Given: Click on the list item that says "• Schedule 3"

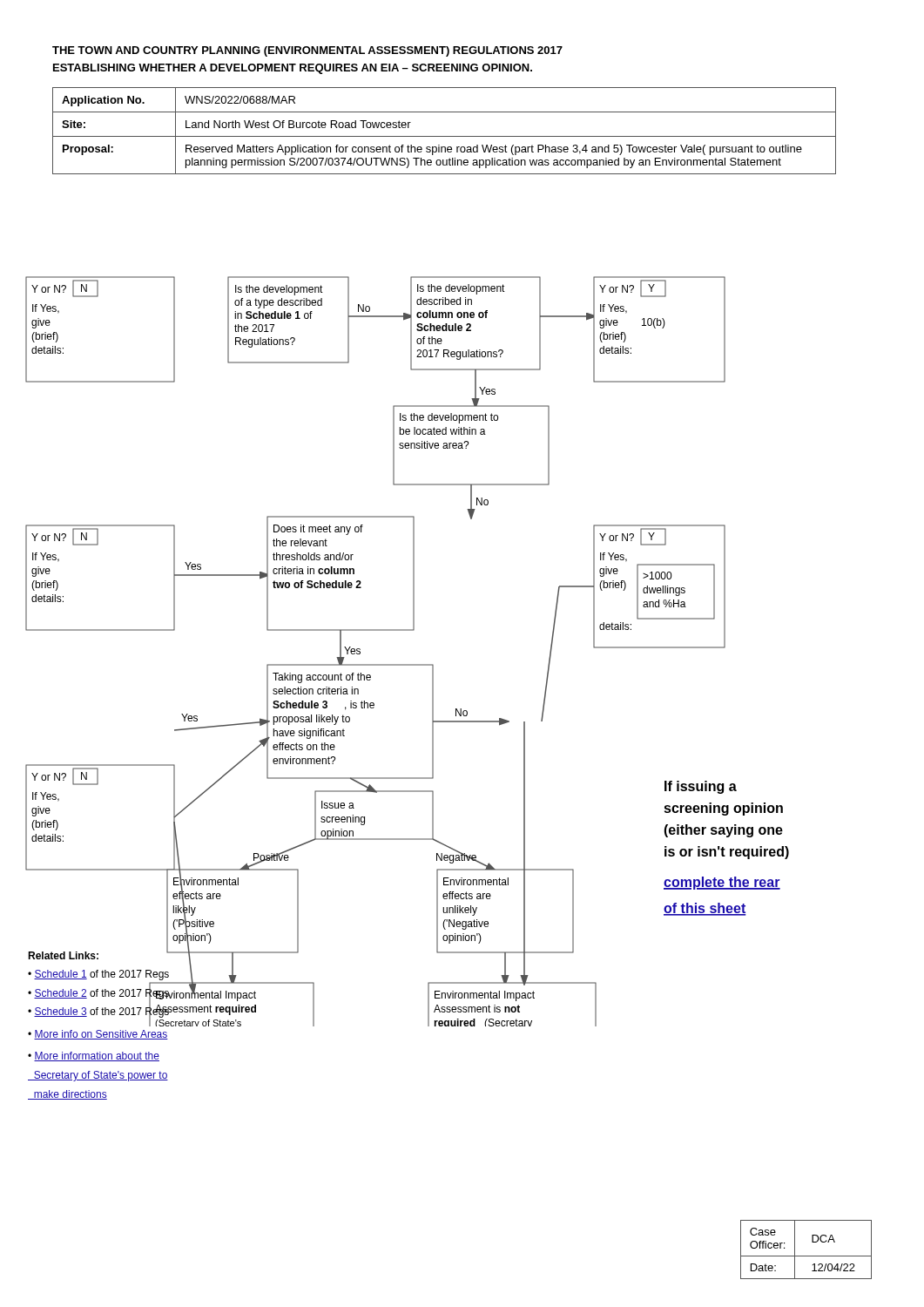Looking at the screenshot, I should [x=99, y=1012].
